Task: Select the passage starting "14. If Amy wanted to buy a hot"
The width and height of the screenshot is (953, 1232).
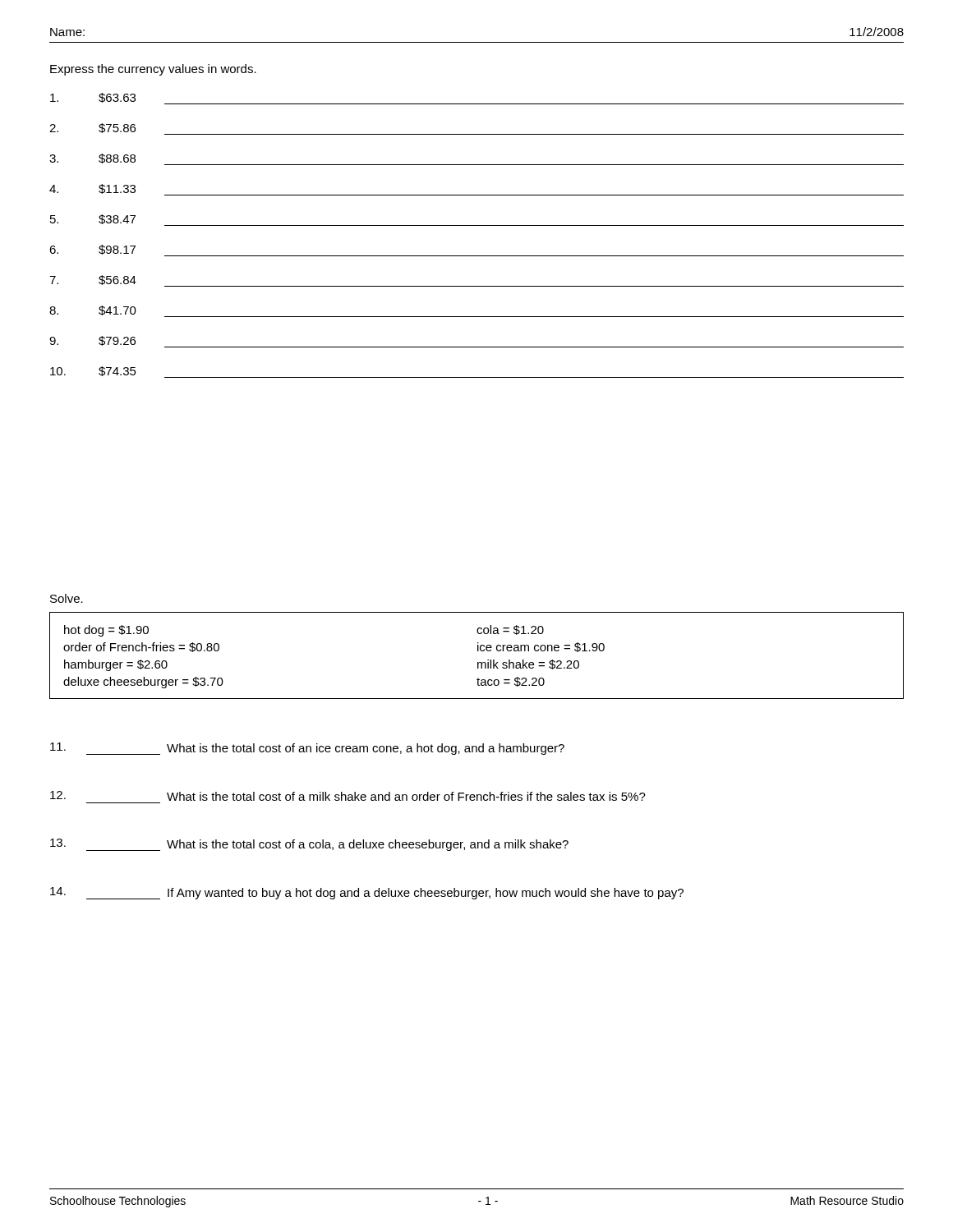Action: [476, 893]
